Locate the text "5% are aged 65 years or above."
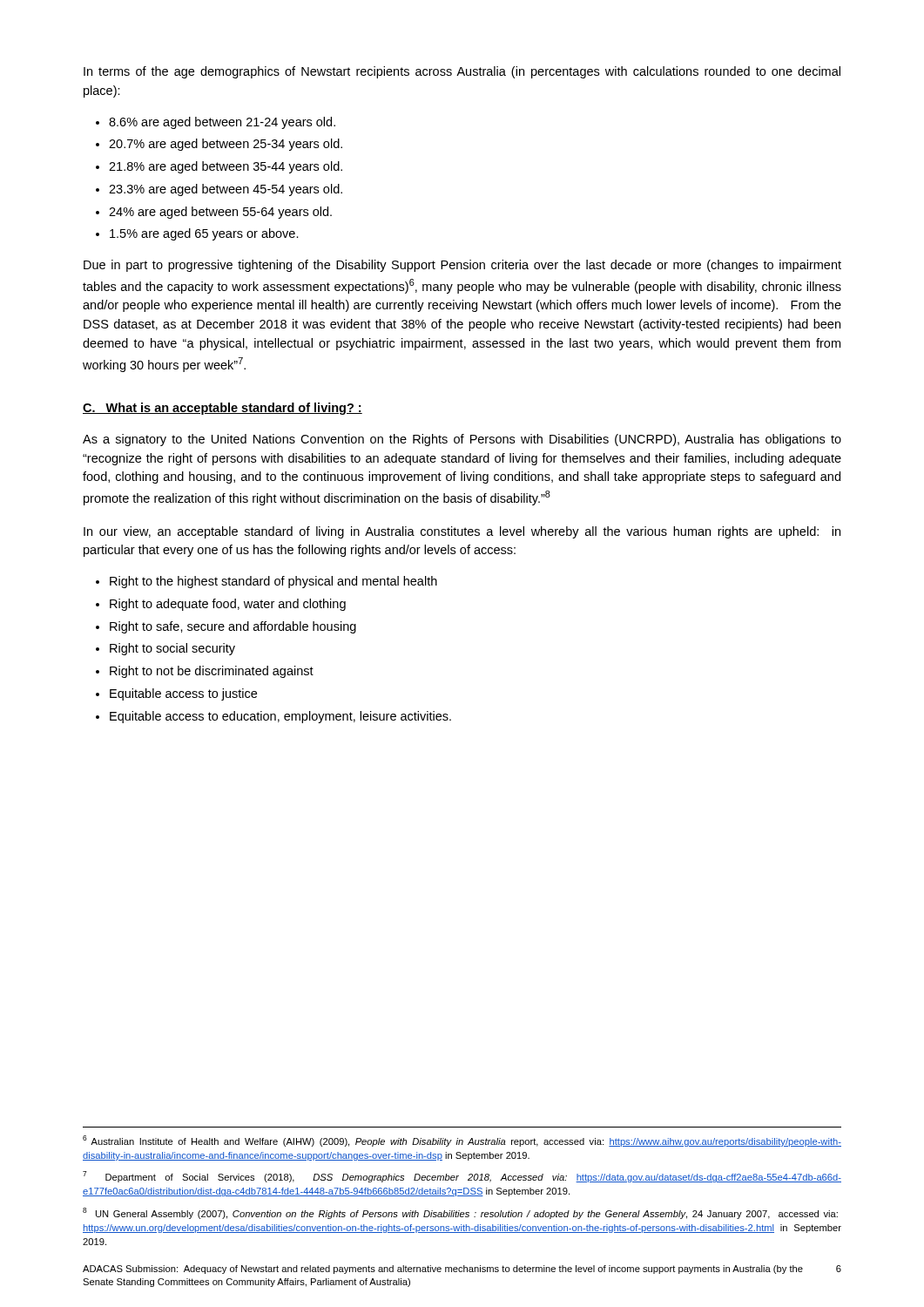Viewport: 924px width, 1307px height. [204, 234]
